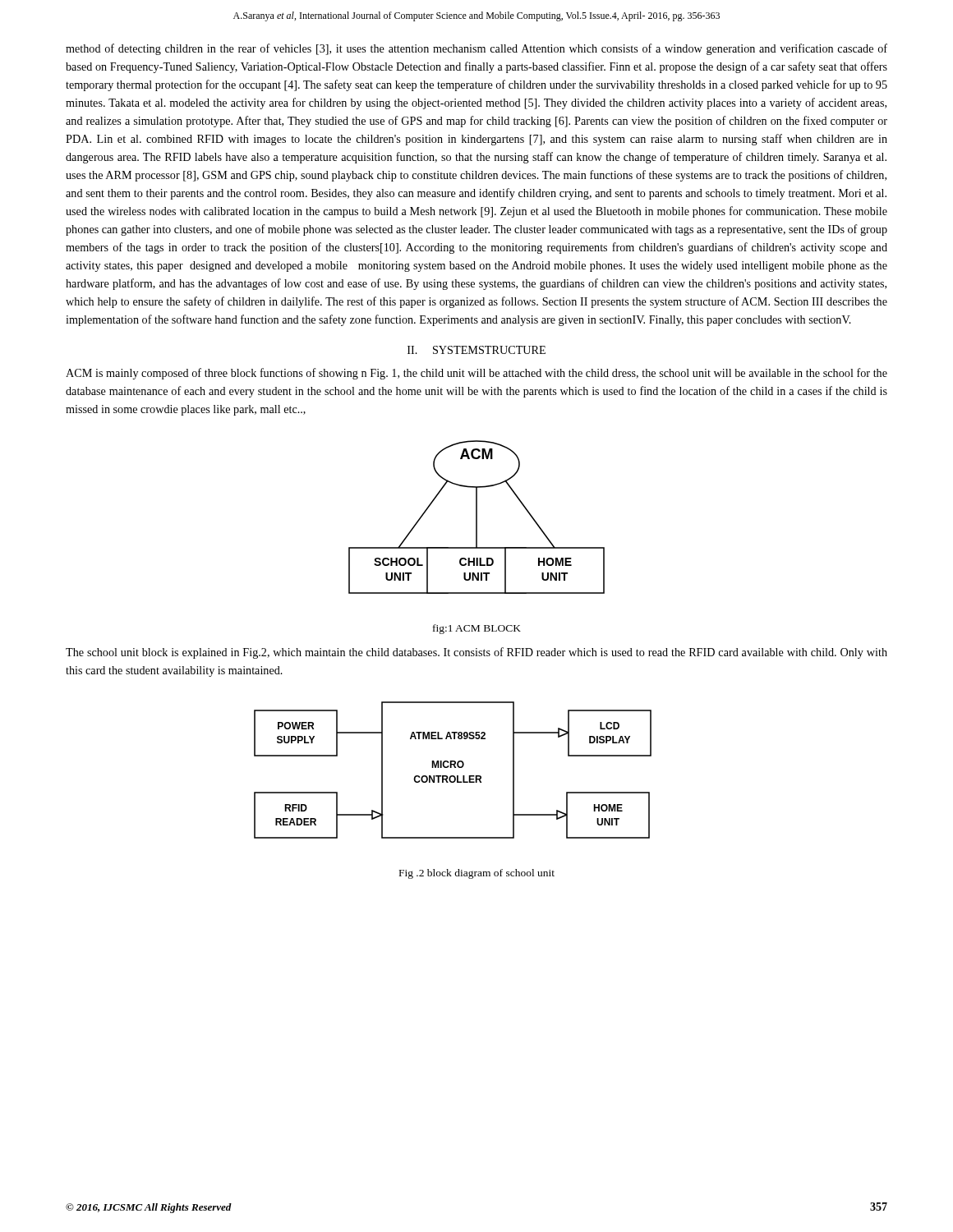
Task: Point to the block beginning "ACM is mainly composed of"
Action: tap(476, 391)
